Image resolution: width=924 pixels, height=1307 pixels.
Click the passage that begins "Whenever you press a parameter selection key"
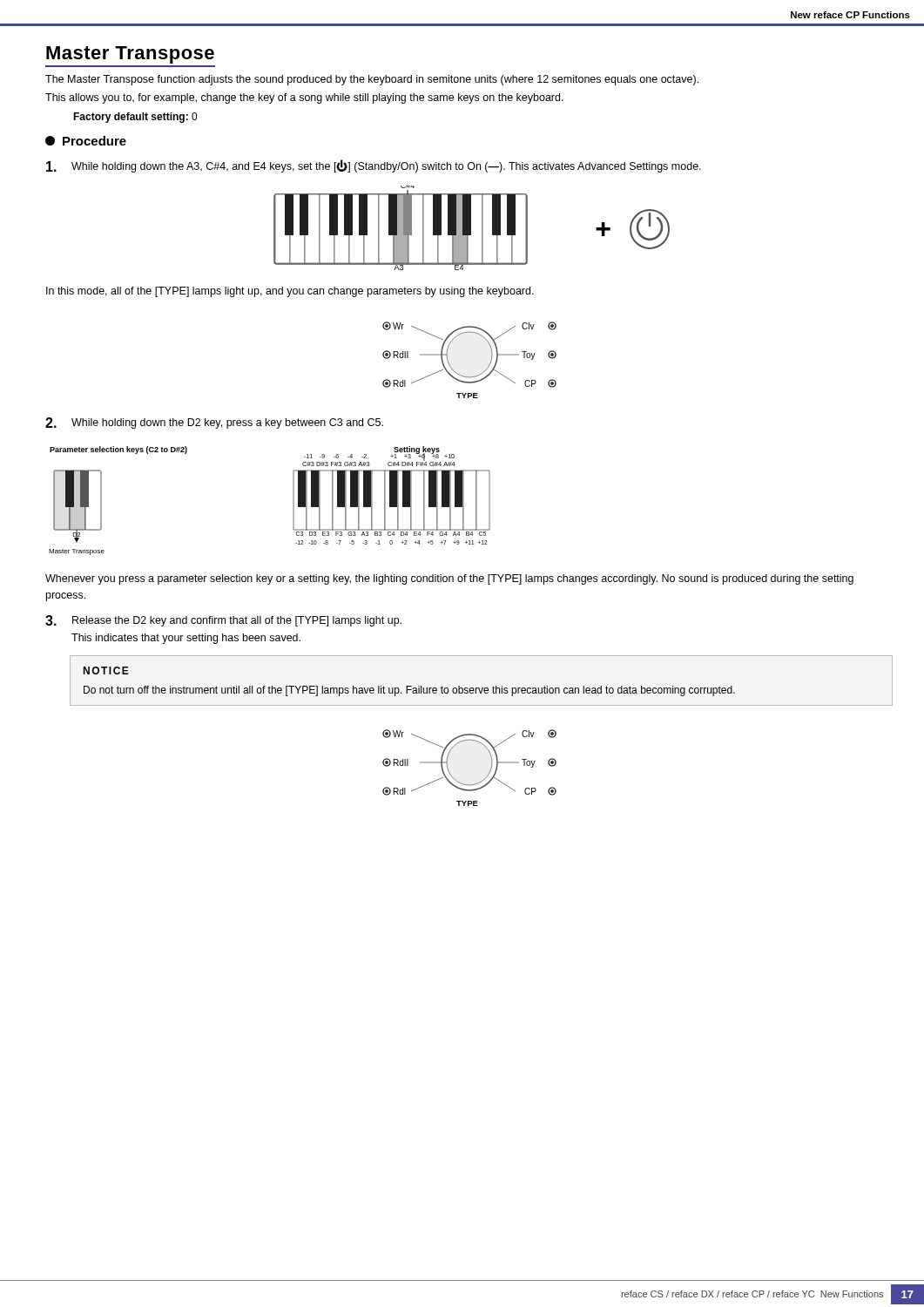[x=450, y=587]
